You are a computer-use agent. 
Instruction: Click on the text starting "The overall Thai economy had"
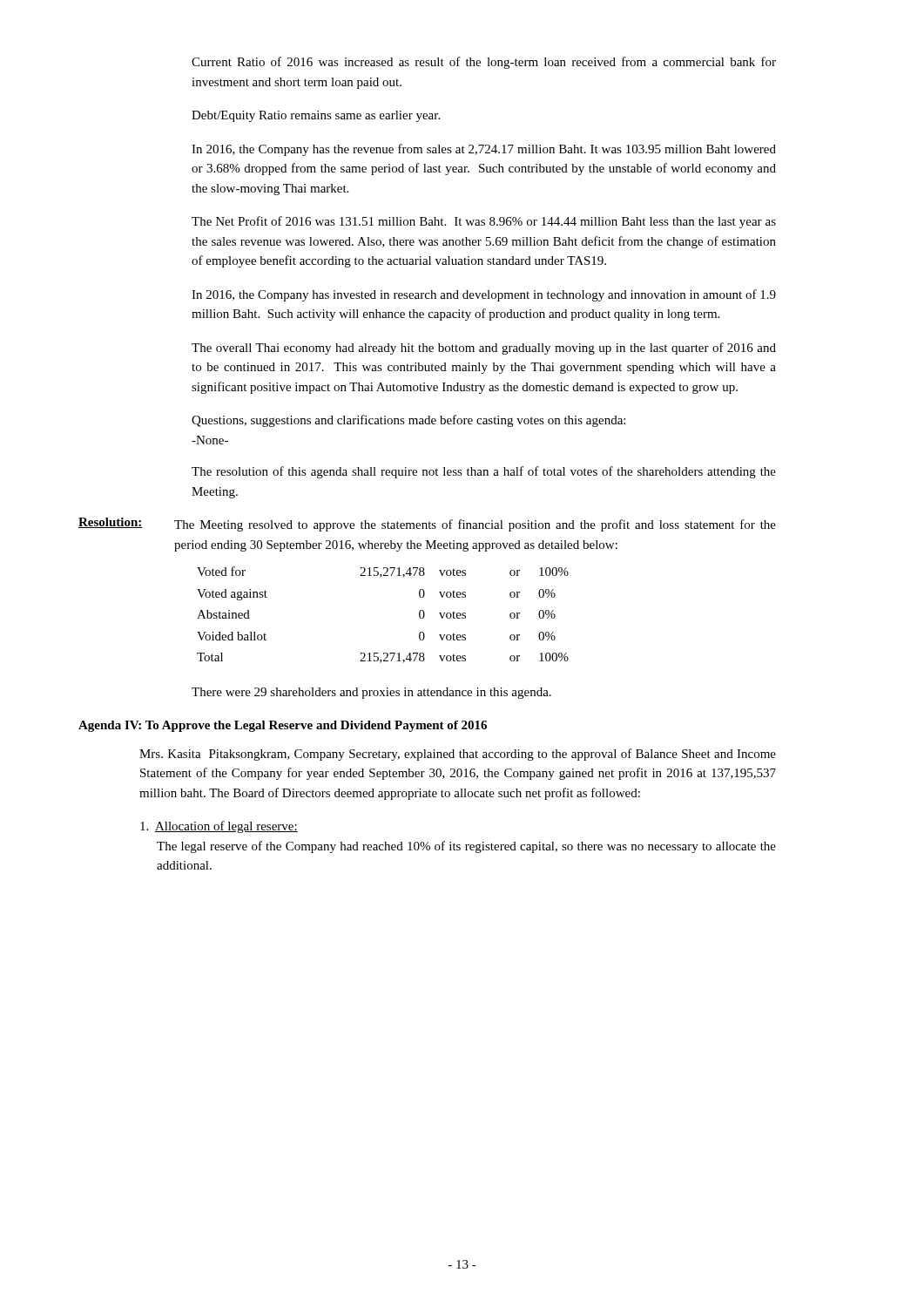click(484, 367)
